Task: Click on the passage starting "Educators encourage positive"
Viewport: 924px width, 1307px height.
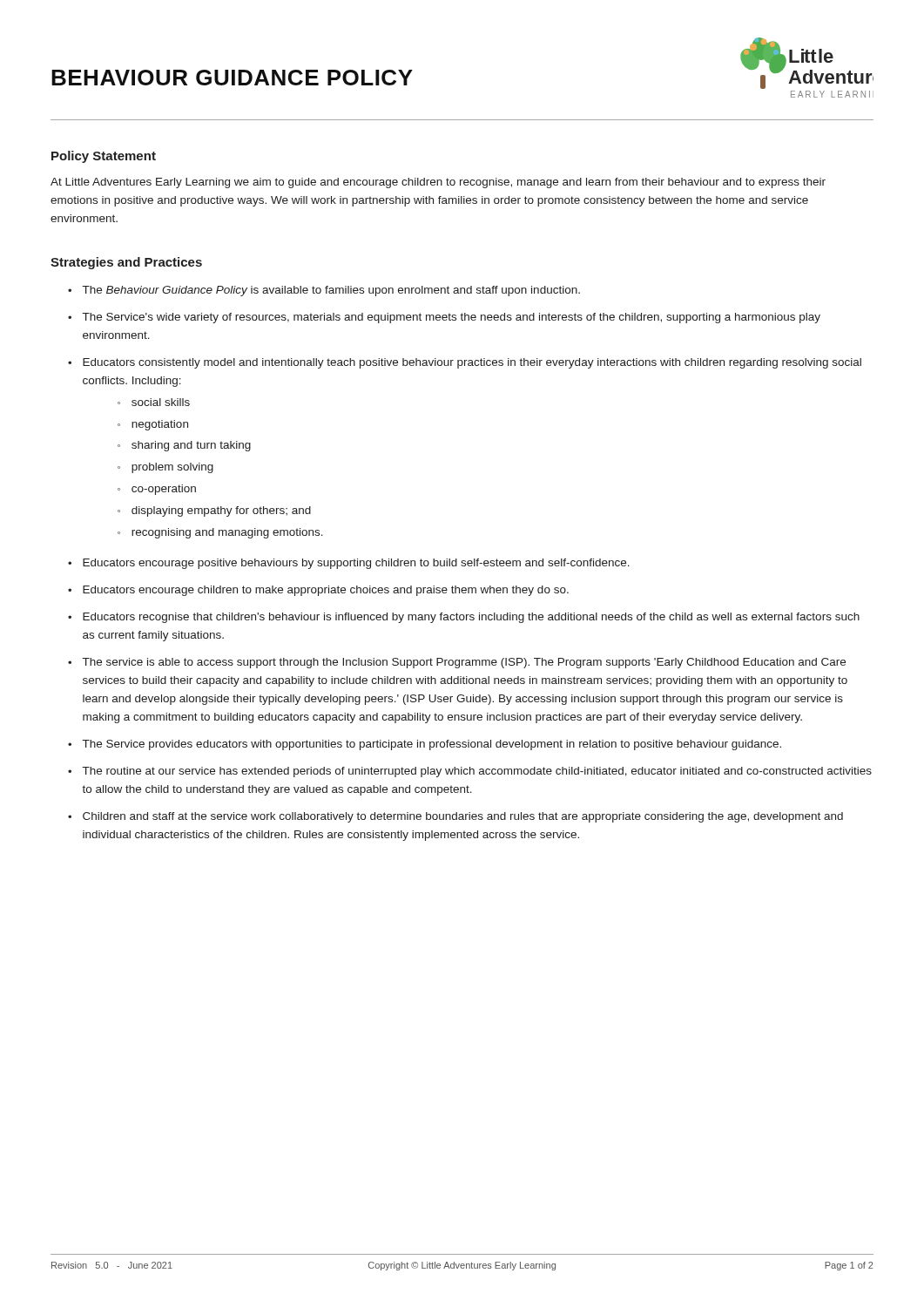Action: [x=478, y=563]
